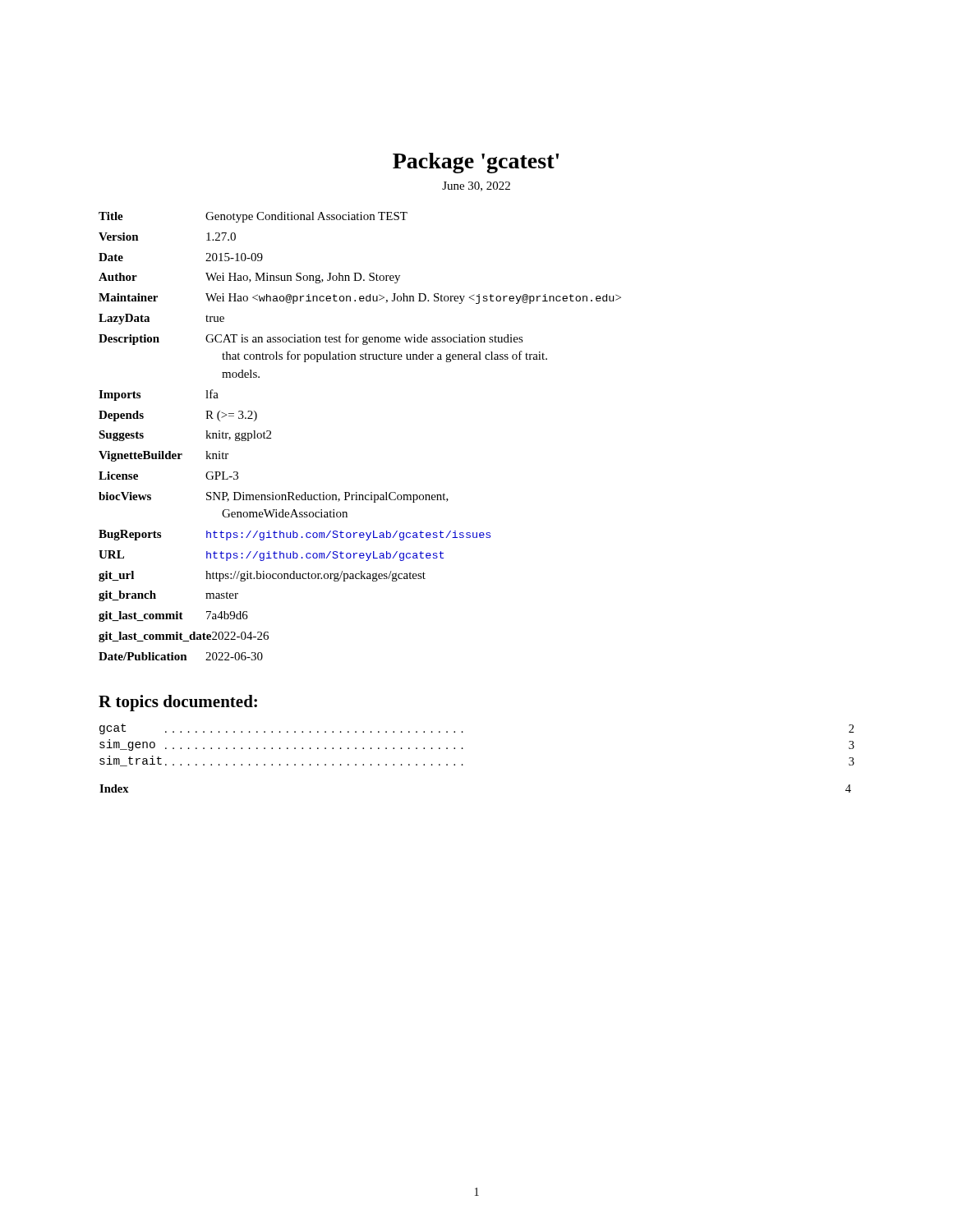
Task: Select the text starting "git_url https://git.bioconductor.org/packages/gcatest"
Action: point(262,576)
